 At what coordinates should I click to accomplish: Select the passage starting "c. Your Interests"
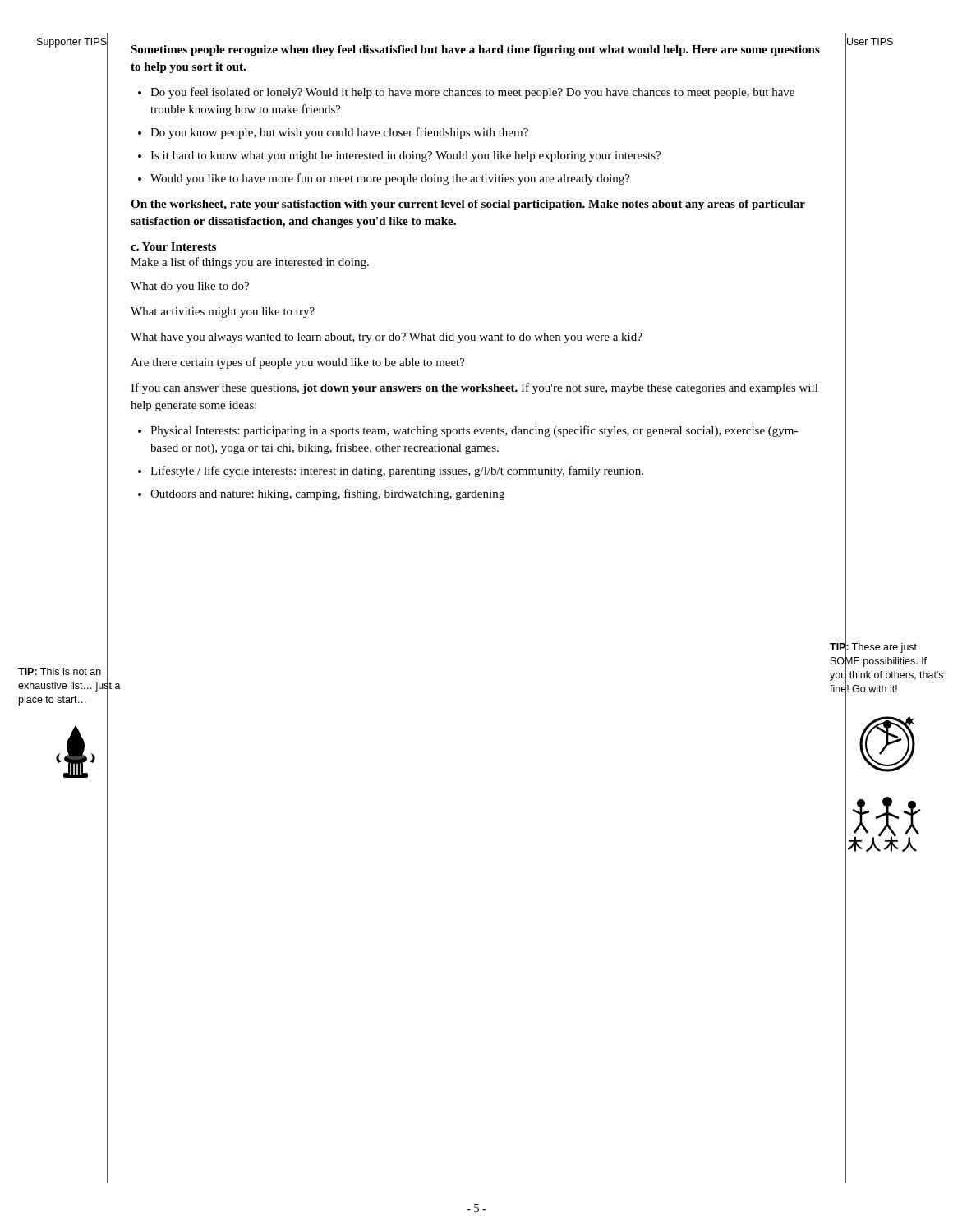173,246
